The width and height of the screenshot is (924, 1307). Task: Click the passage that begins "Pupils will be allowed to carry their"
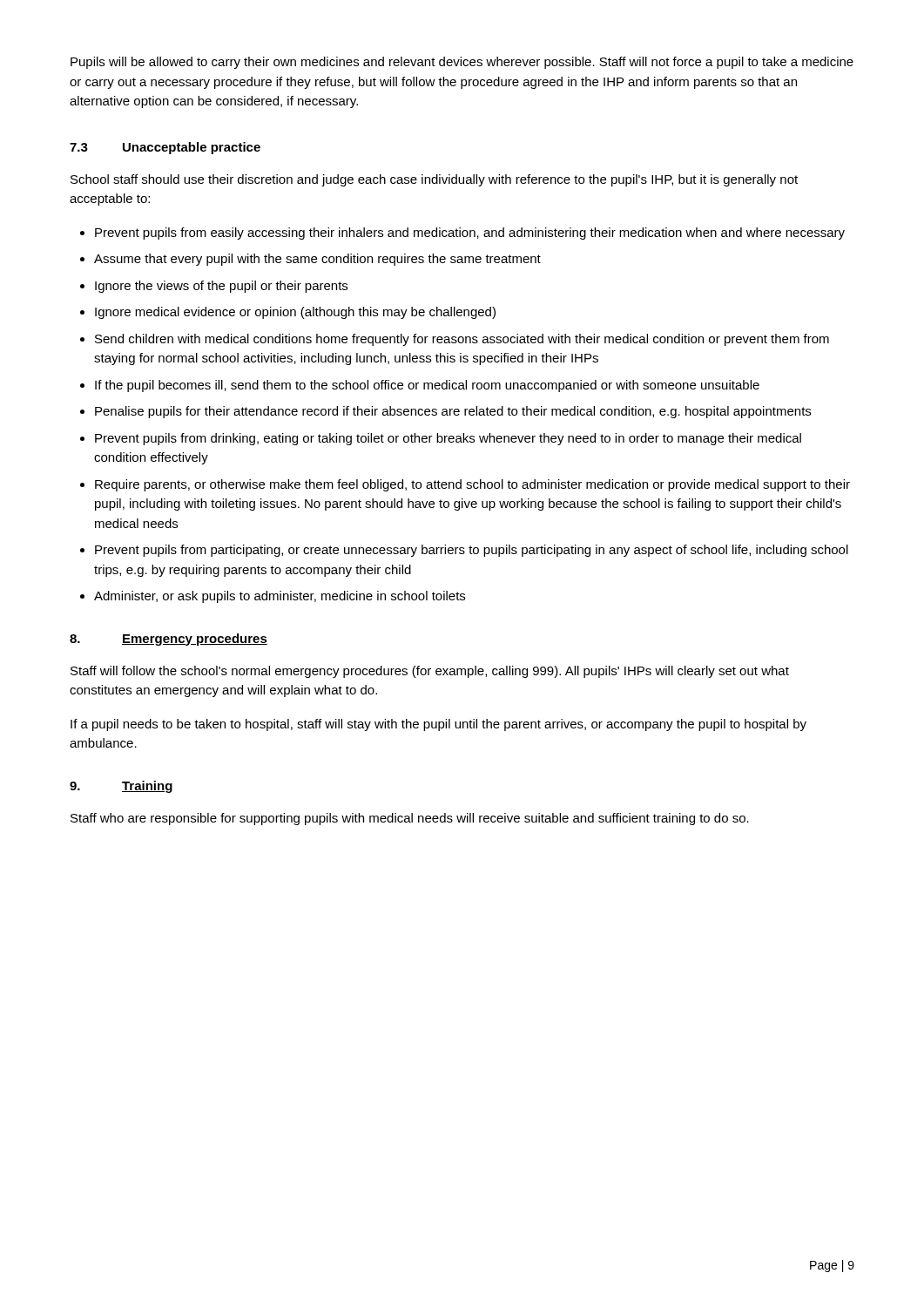462,82
